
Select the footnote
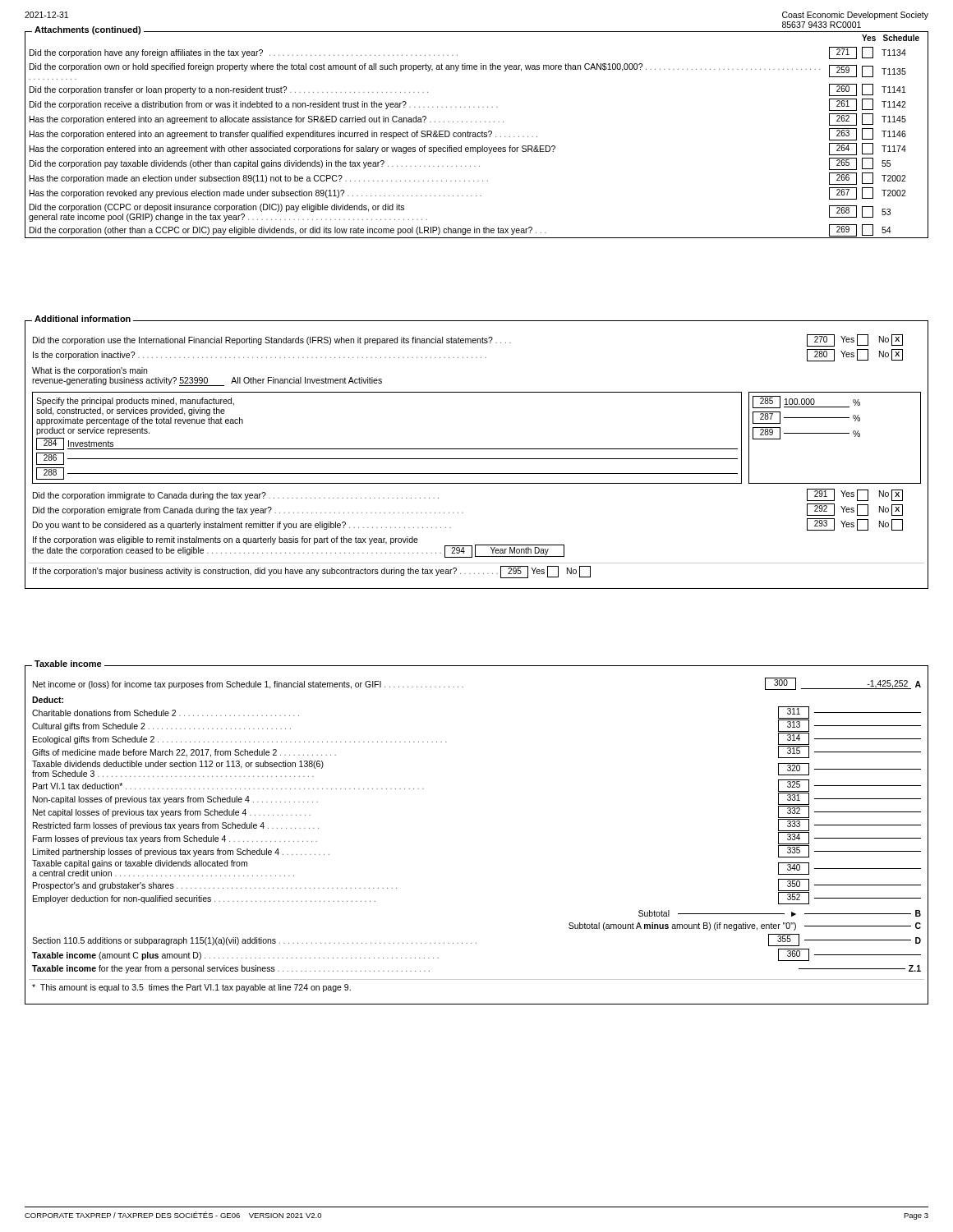[x=192, y=987]
